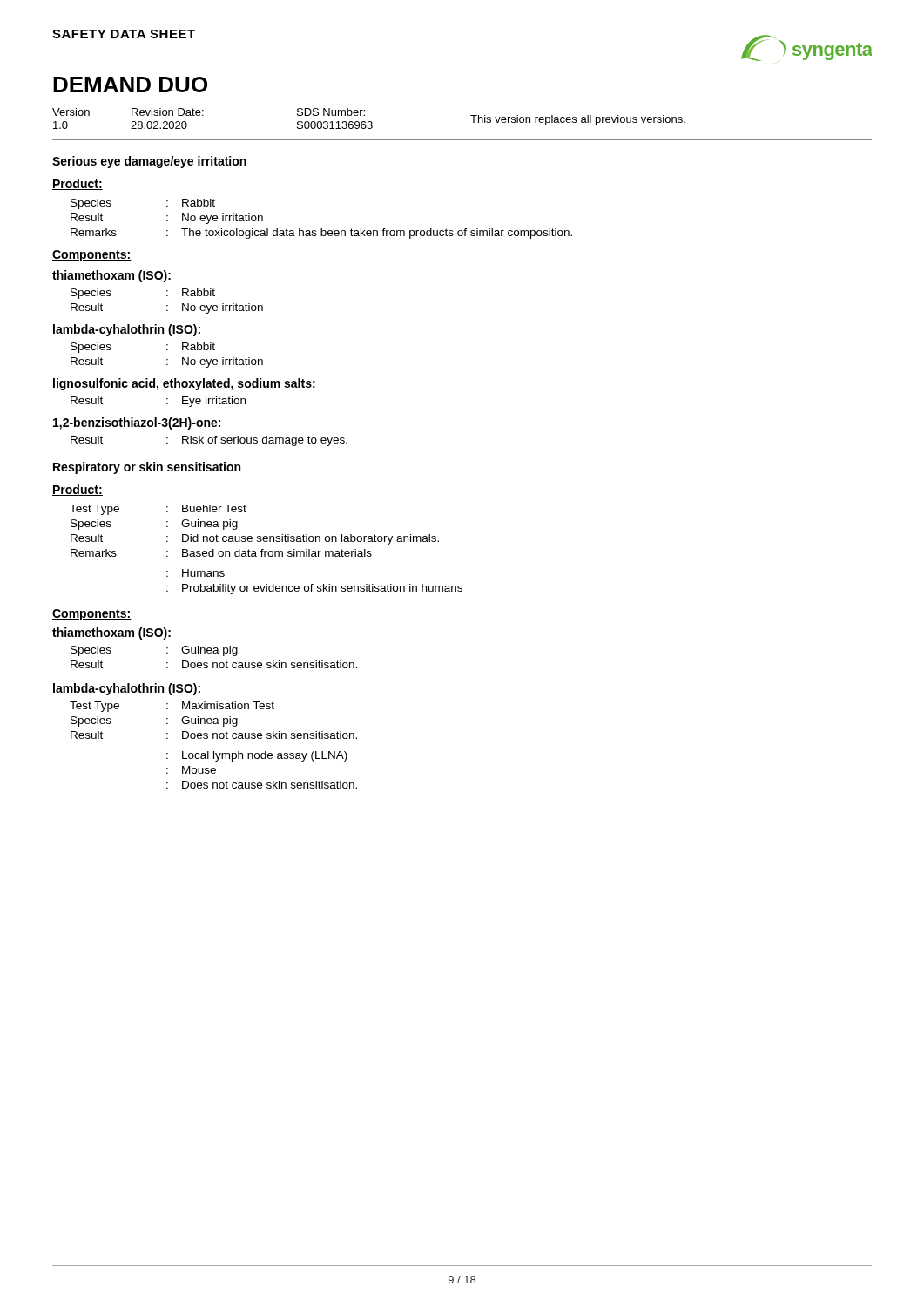The width and height of the screenshot is (924, 1307).
Task: Navigate to the region starting ": Mouse"
Action: point(191,770)
